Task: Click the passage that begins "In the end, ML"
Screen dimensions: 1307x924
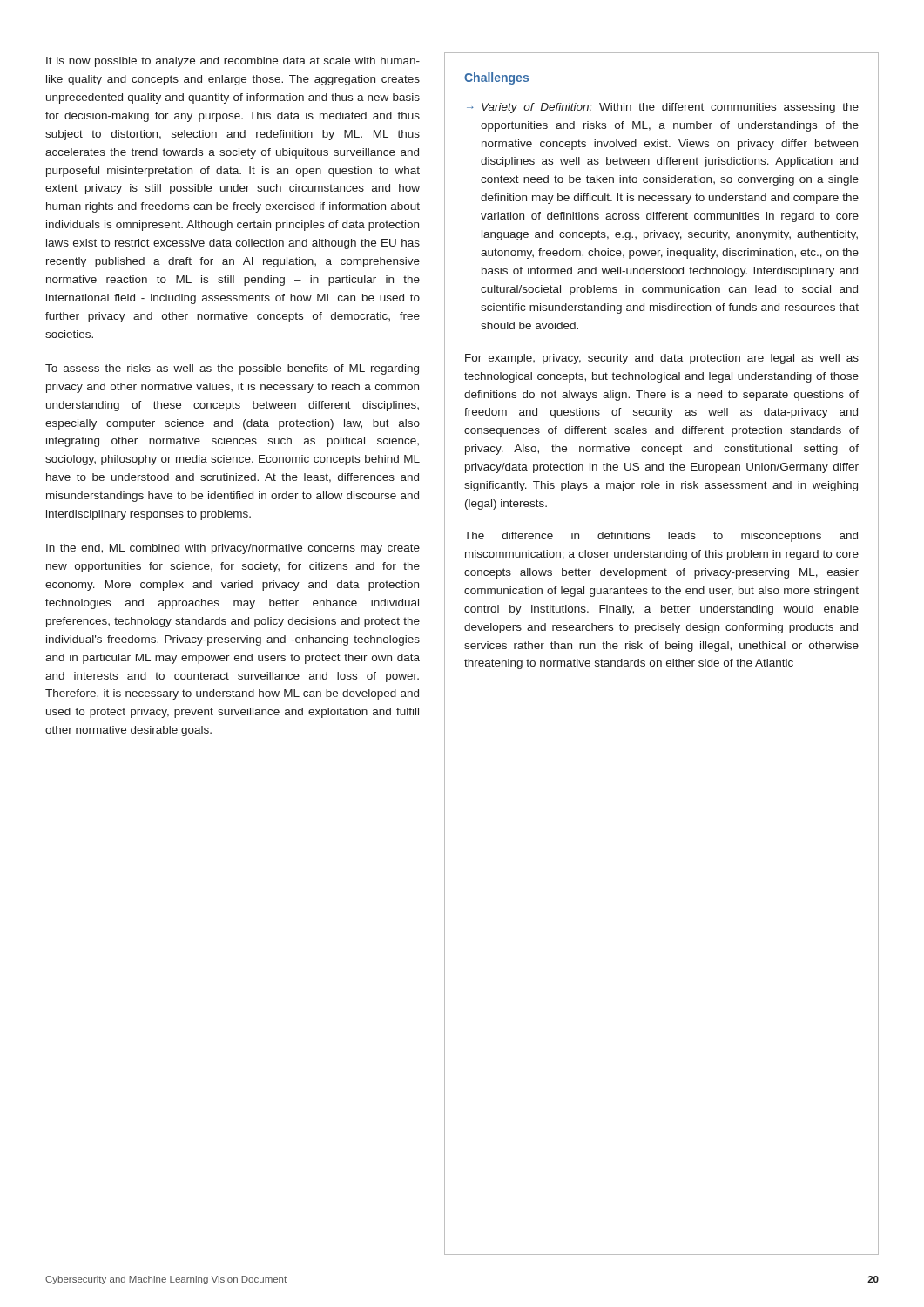Action: point(233,639)
